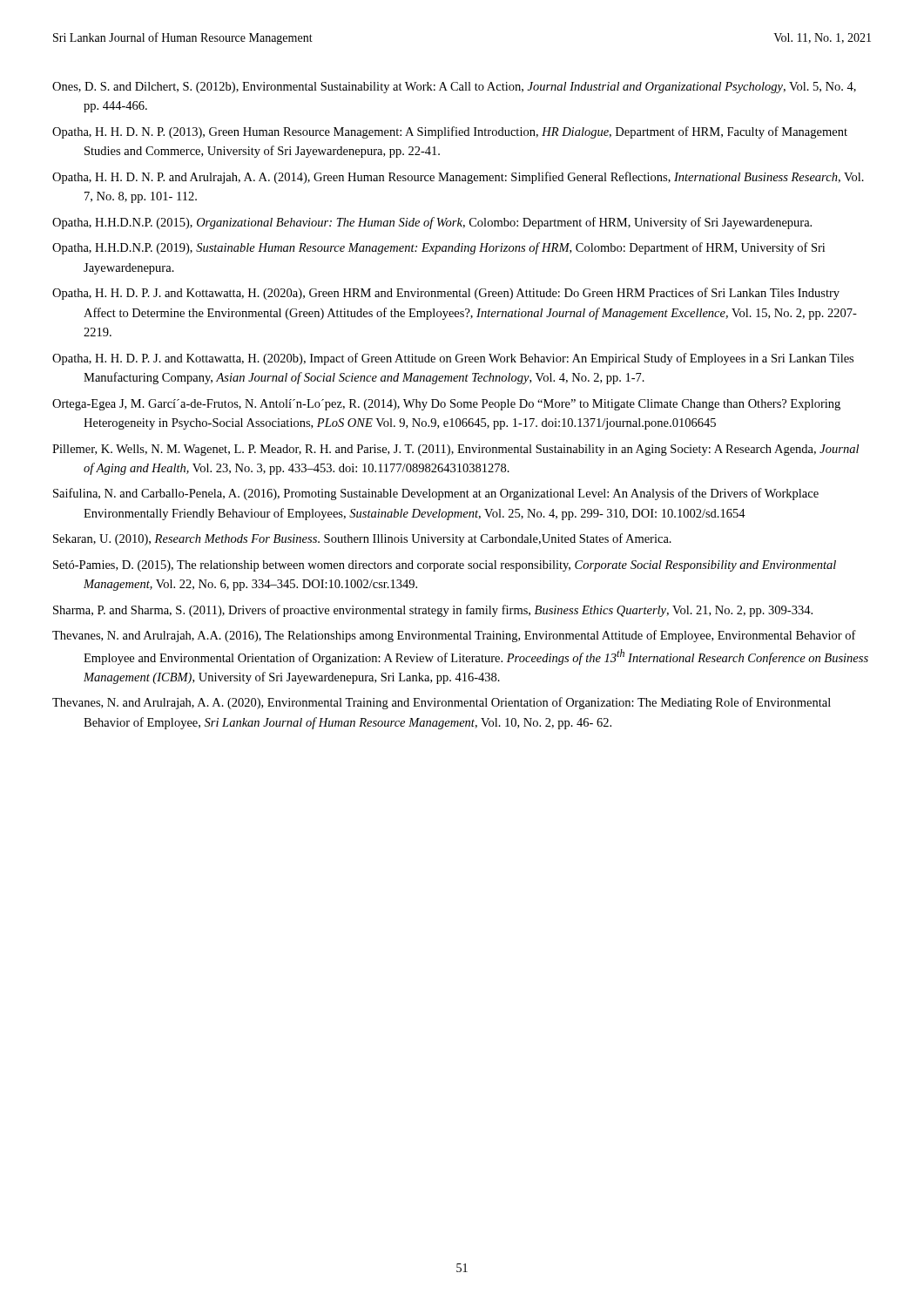Select the list item that reads "Setó-Pamies, D. (2015), The relationship between"
This screenshot has height=1307, width=924.
(444, 574)
